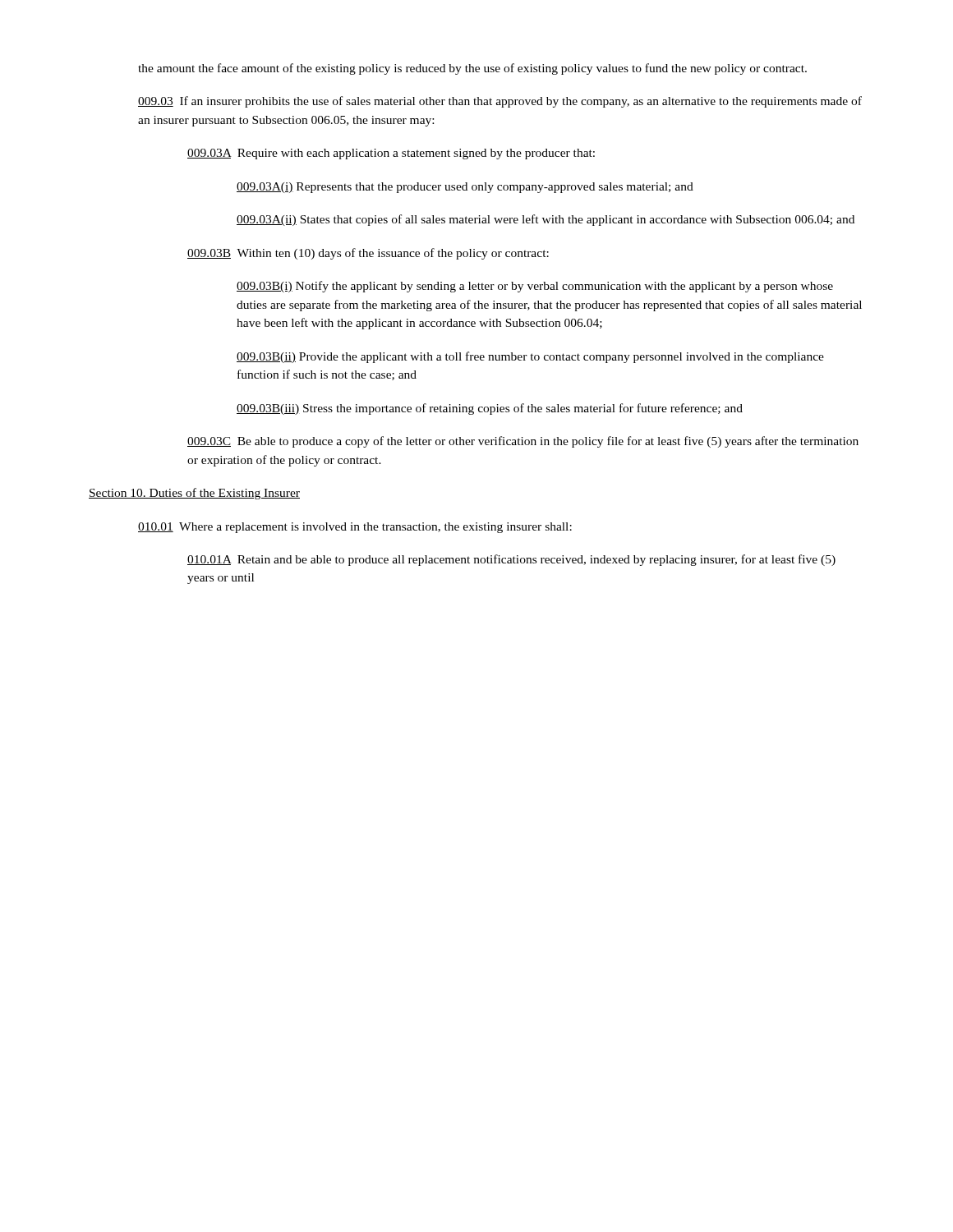Image resolution: width=953 pixels, height=1232 pixels.
Task: Select the text block that says "03B(ii) Provide the applicant with a toll free"
Action: tap(530, 365)
